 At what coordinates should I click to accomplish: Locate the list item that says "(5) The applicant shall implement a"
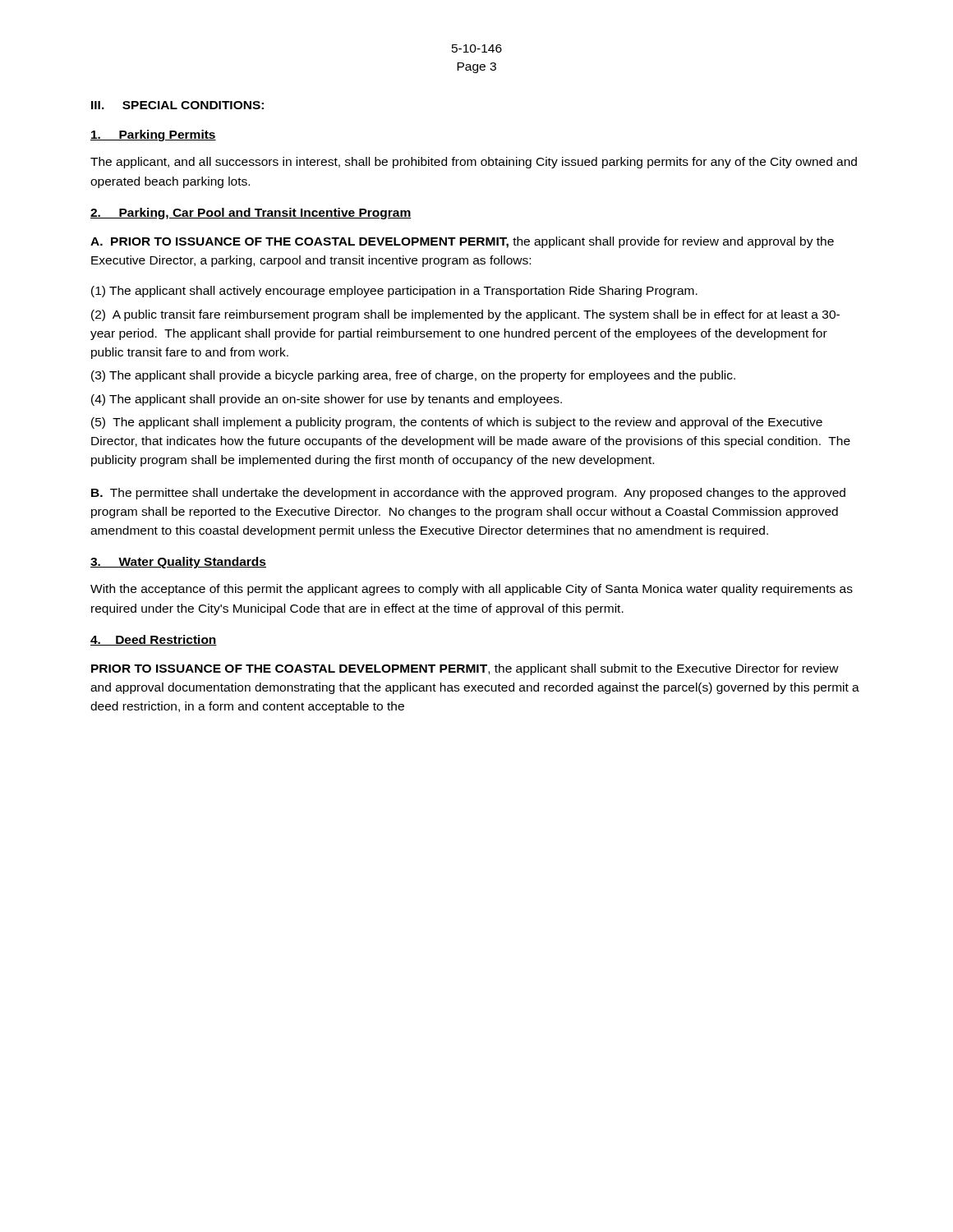click(x=470, y=441)
